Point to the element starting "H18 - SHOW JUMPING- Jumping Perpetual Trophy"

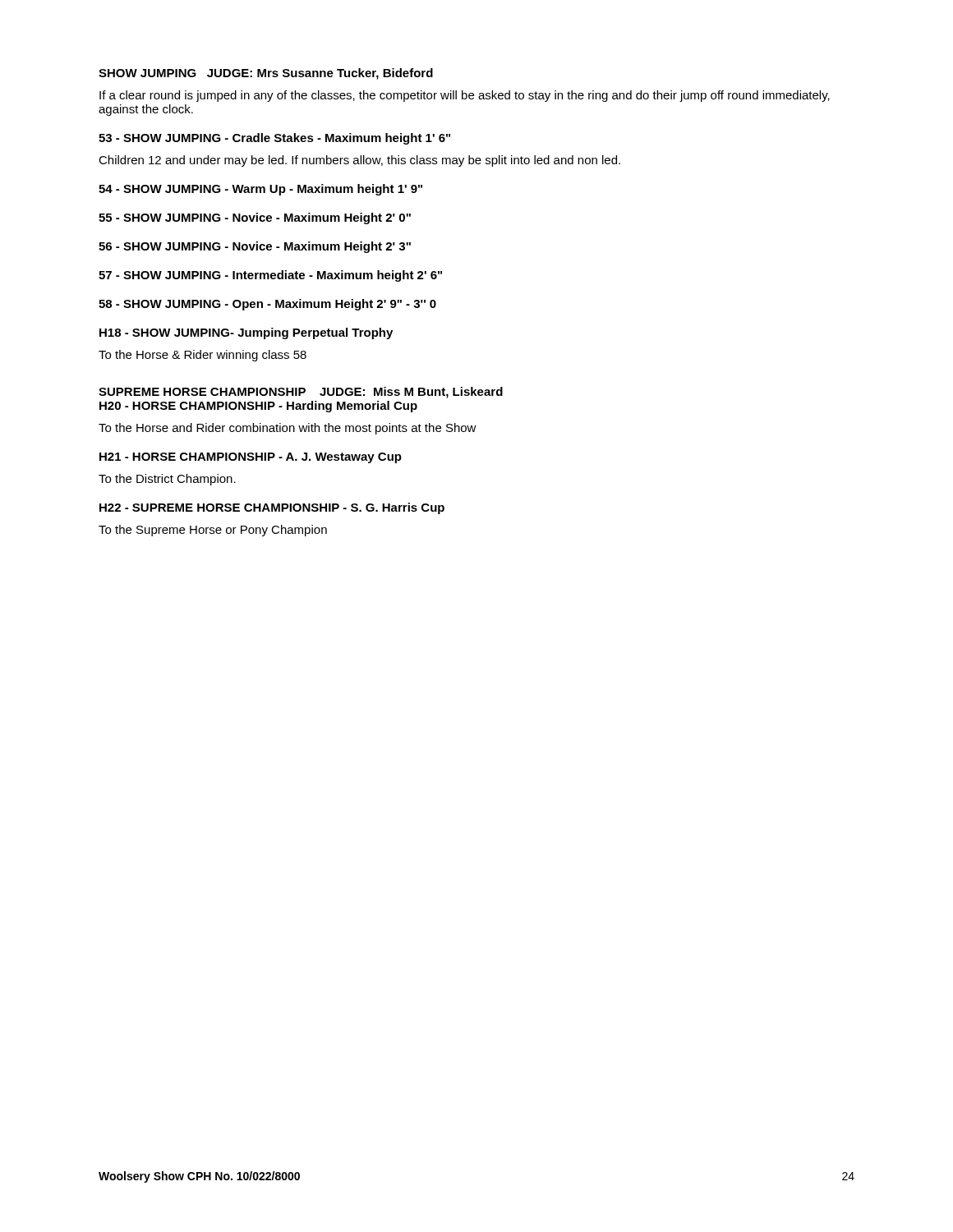[246, 332]
